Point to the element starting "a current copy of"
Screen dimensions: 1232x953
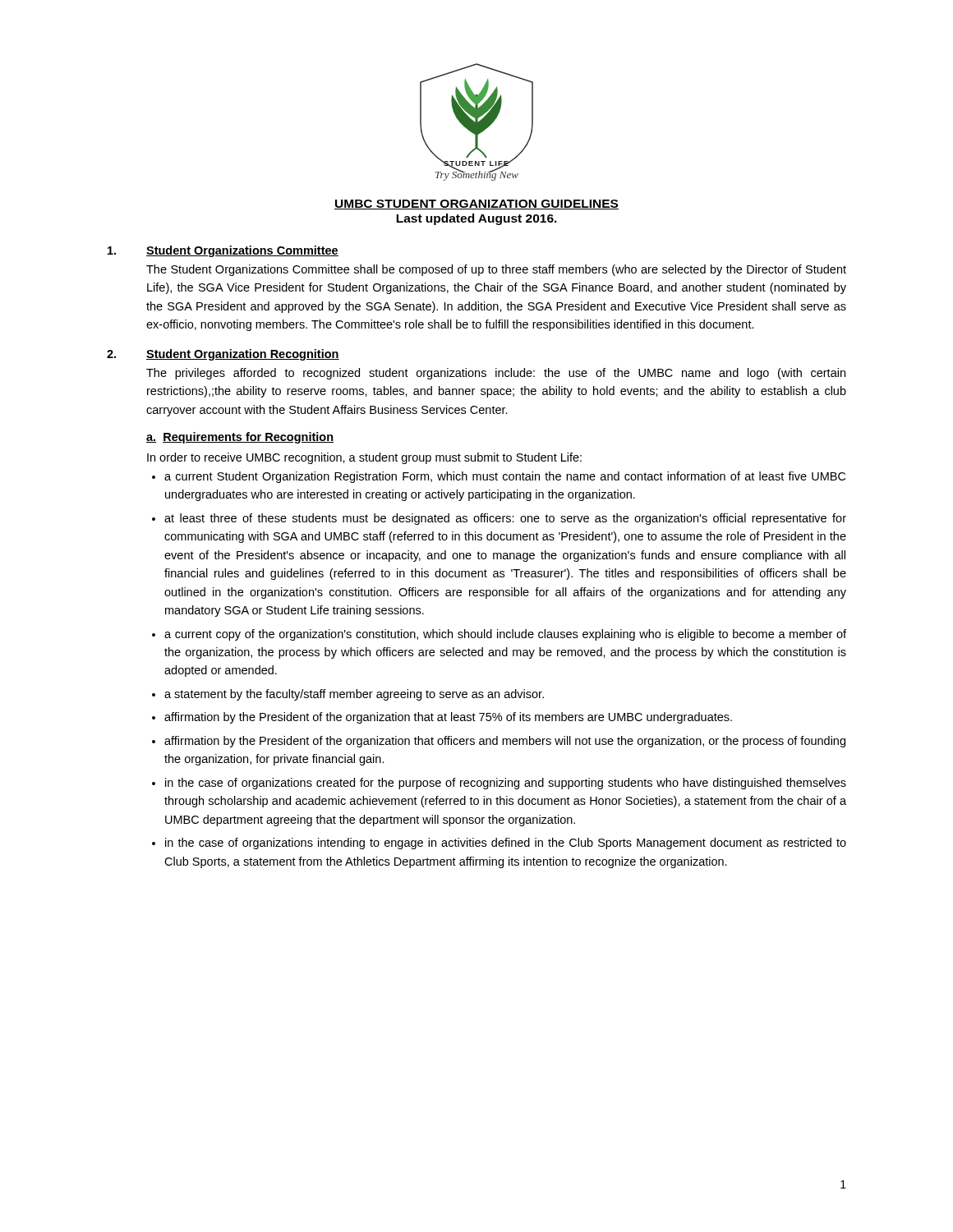point(505,652)
